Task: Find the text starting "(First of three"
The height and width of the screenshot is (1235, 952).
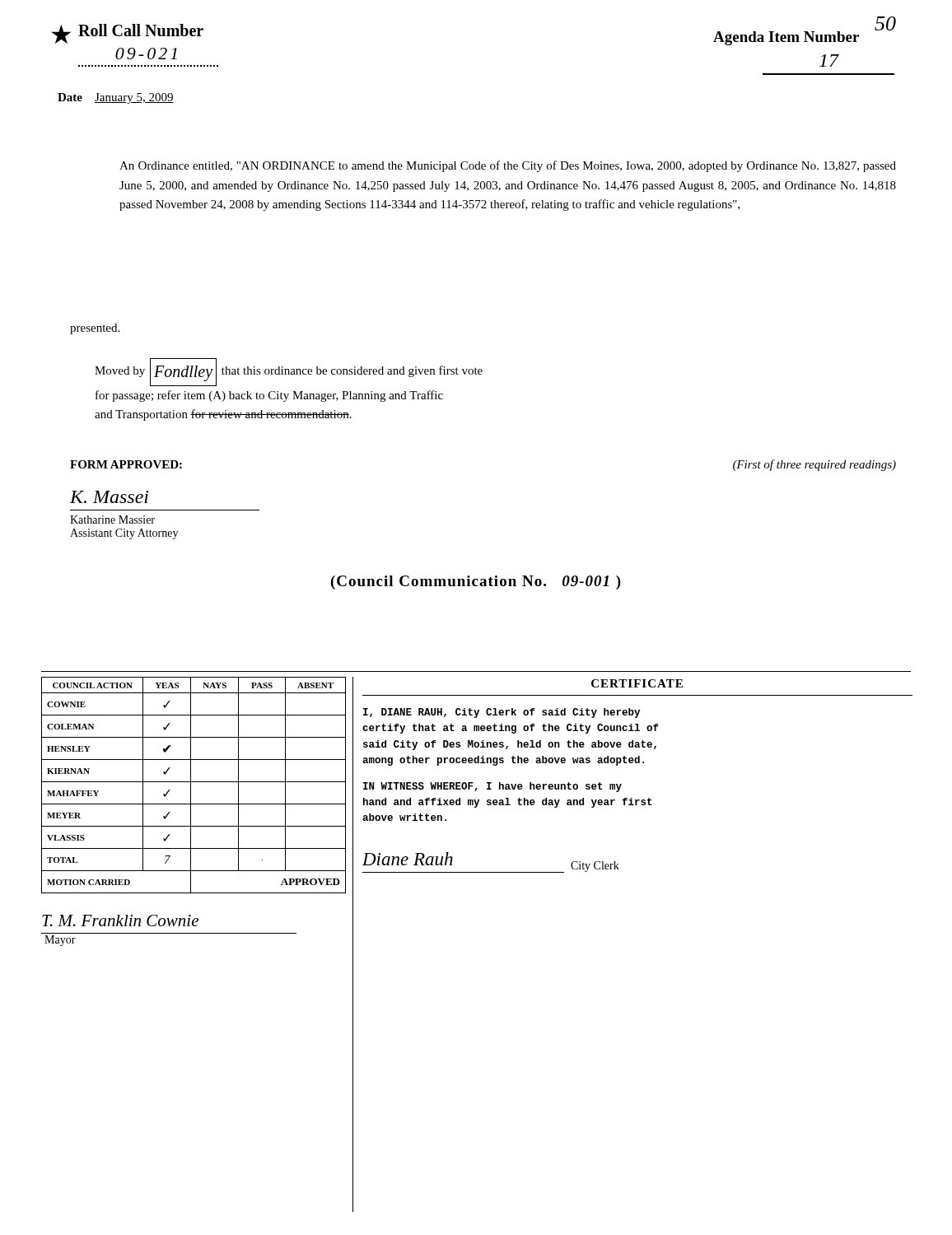Action: [814, 464]
